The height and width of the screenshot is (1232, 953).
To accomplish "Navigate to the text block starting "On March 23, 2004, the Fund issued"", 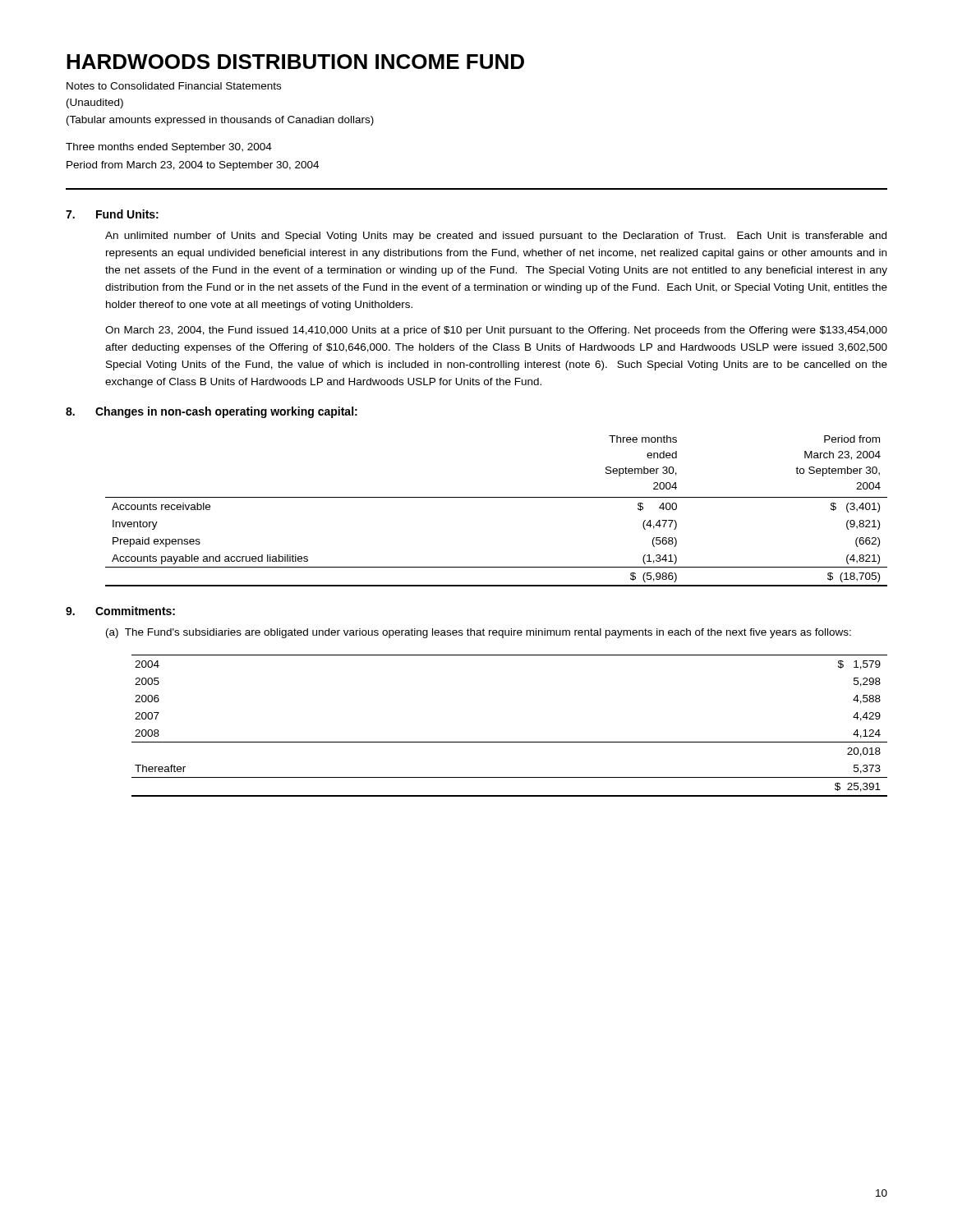I will [496, 355].
